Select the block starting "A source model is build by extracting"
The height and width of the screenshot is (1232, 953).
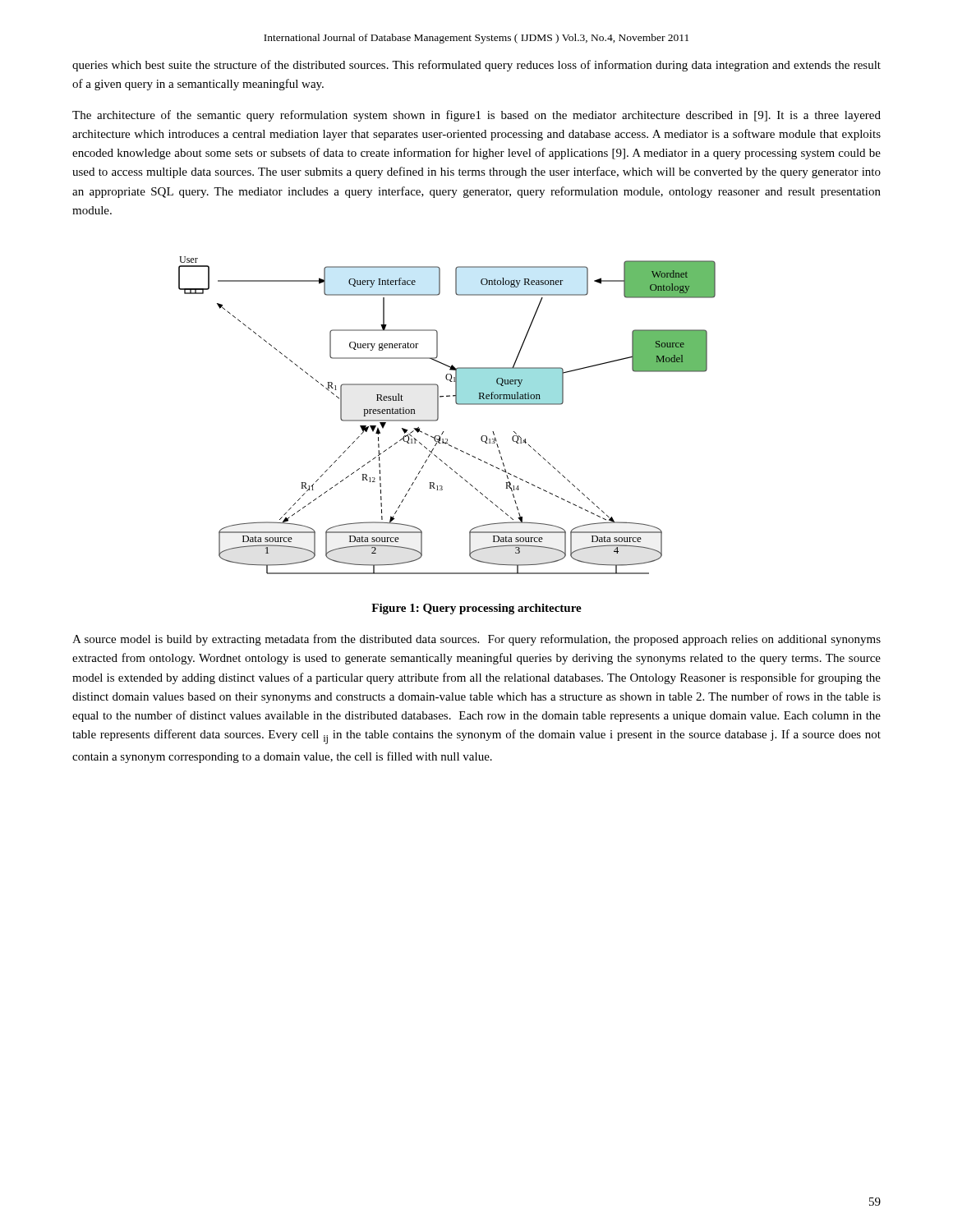point(476,698)
